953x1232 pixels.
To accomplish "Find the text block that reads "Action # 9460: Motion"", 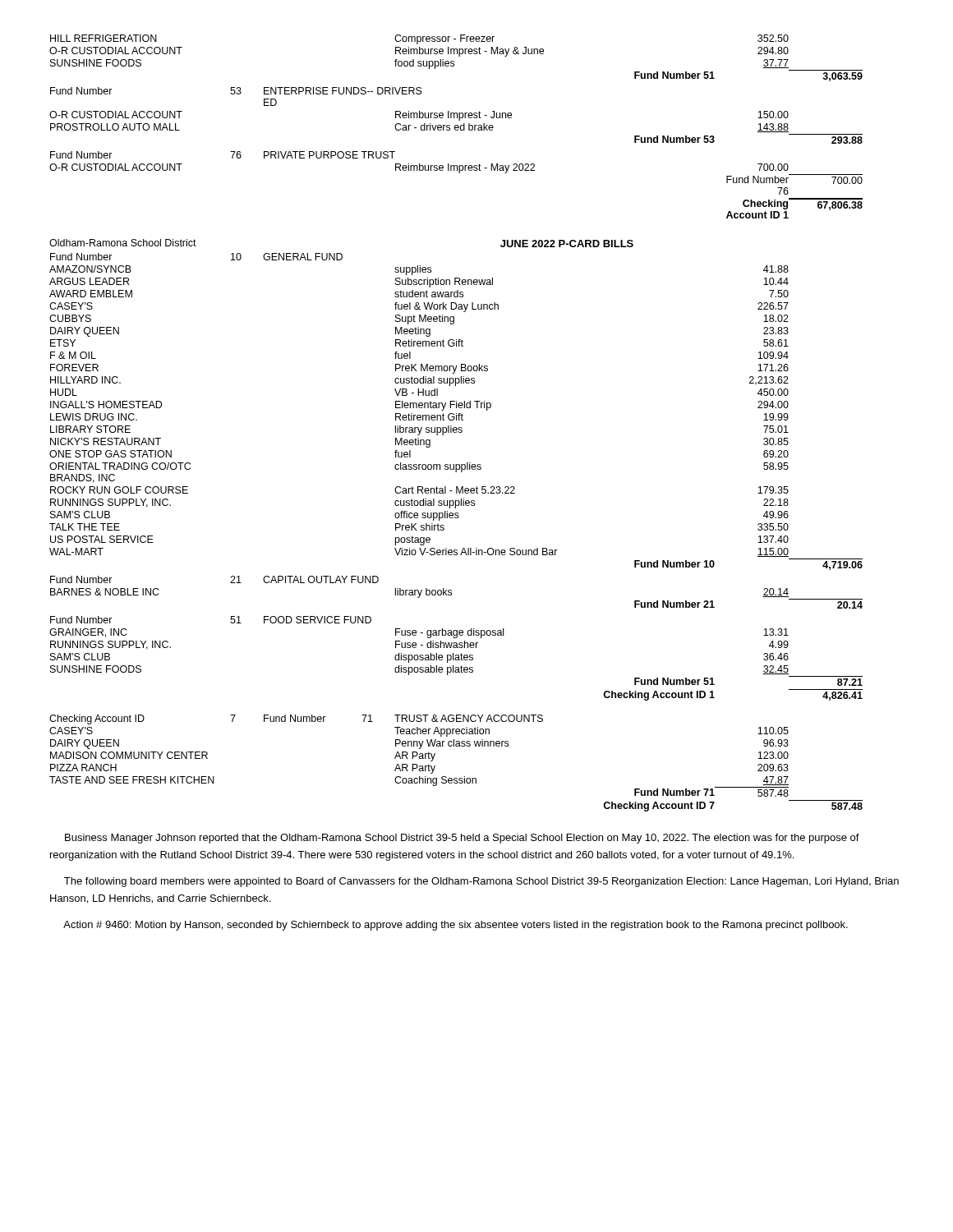I will tap(449, 924).
